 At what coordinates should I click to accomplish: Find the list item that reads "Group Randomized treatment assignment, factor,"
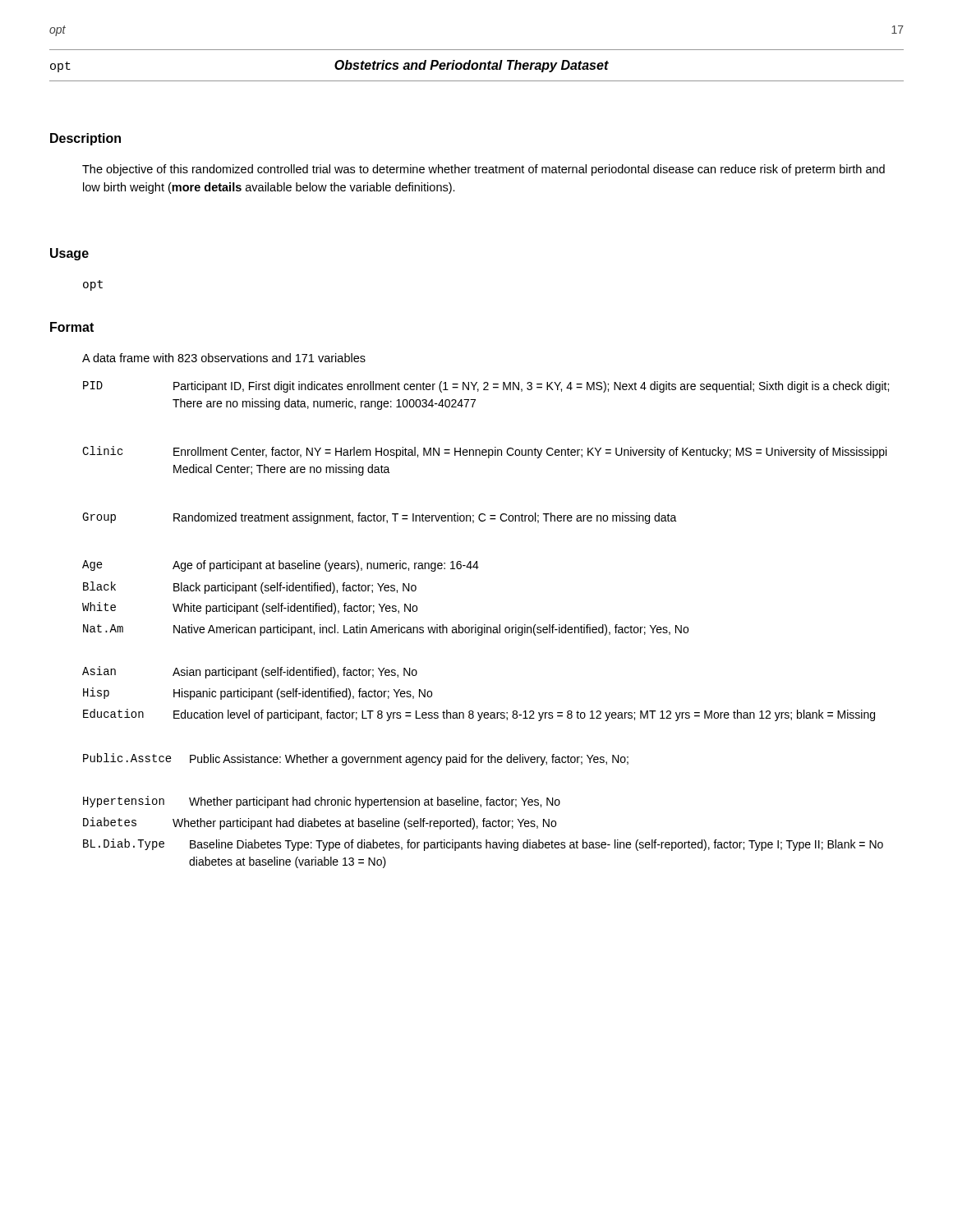493,518
